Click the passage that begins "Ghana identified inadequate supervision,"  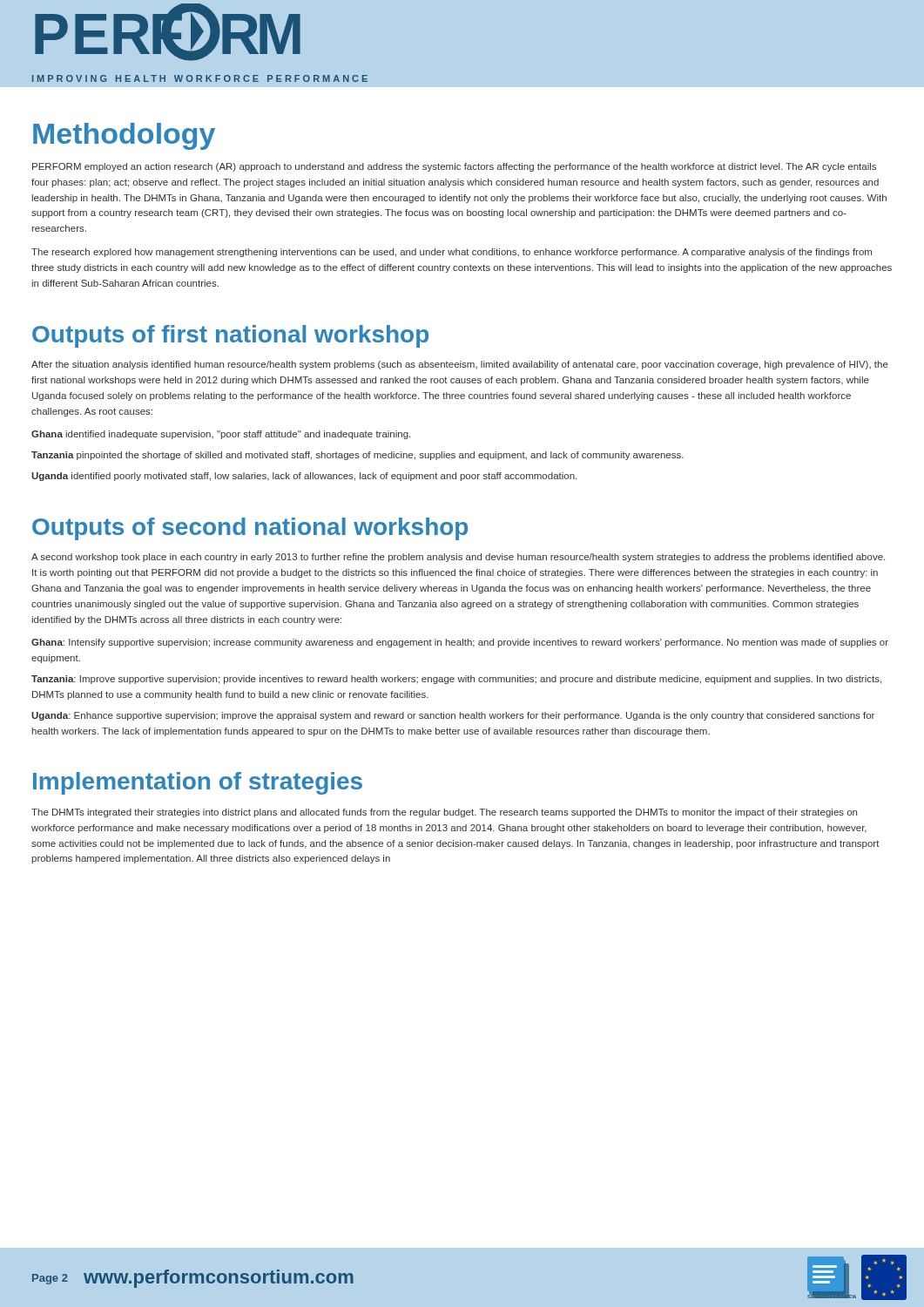coord(221,434)
